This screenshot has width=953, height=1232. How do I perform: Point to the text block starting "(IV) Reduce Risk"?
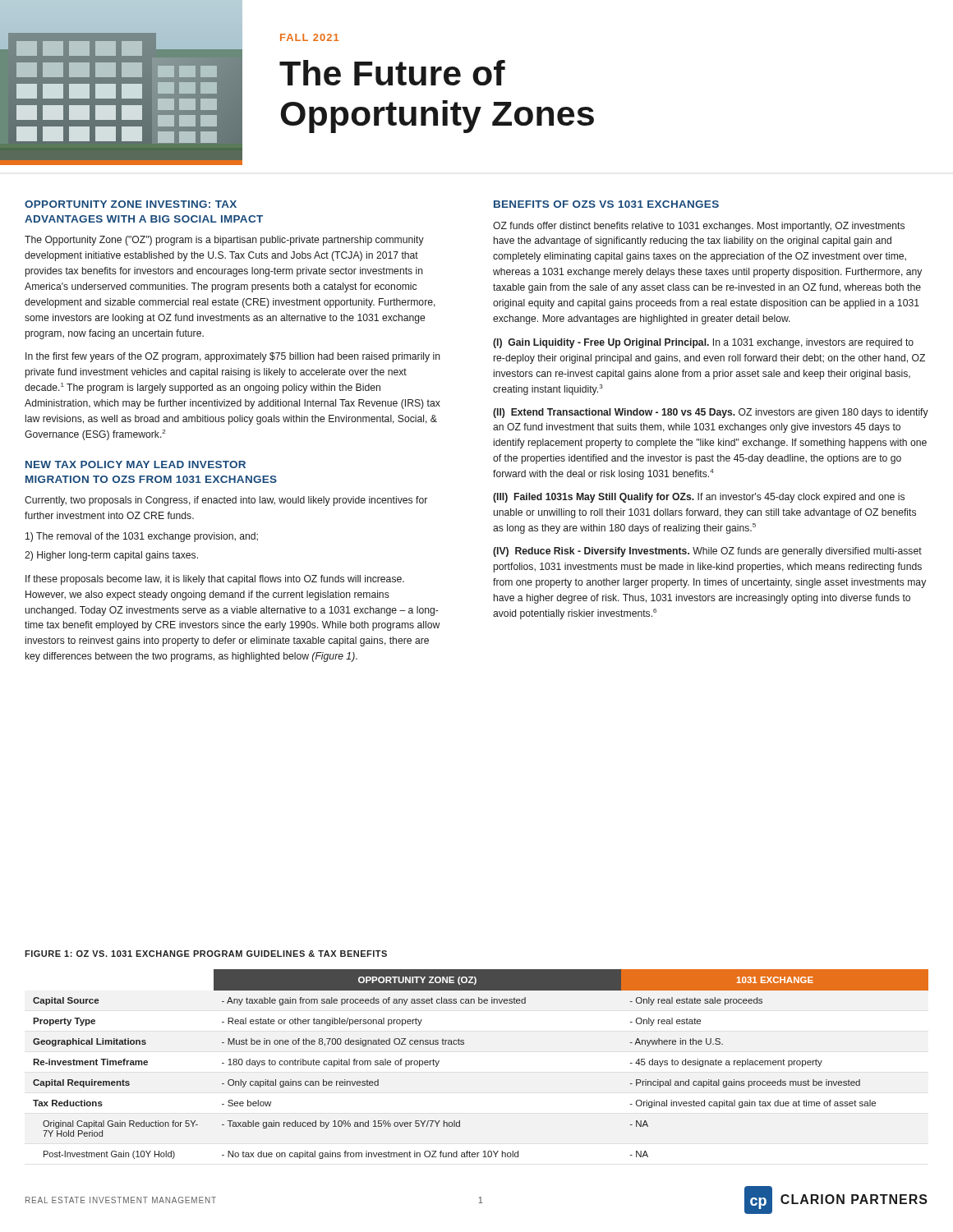pyautogui.click(x=710, y=582)
